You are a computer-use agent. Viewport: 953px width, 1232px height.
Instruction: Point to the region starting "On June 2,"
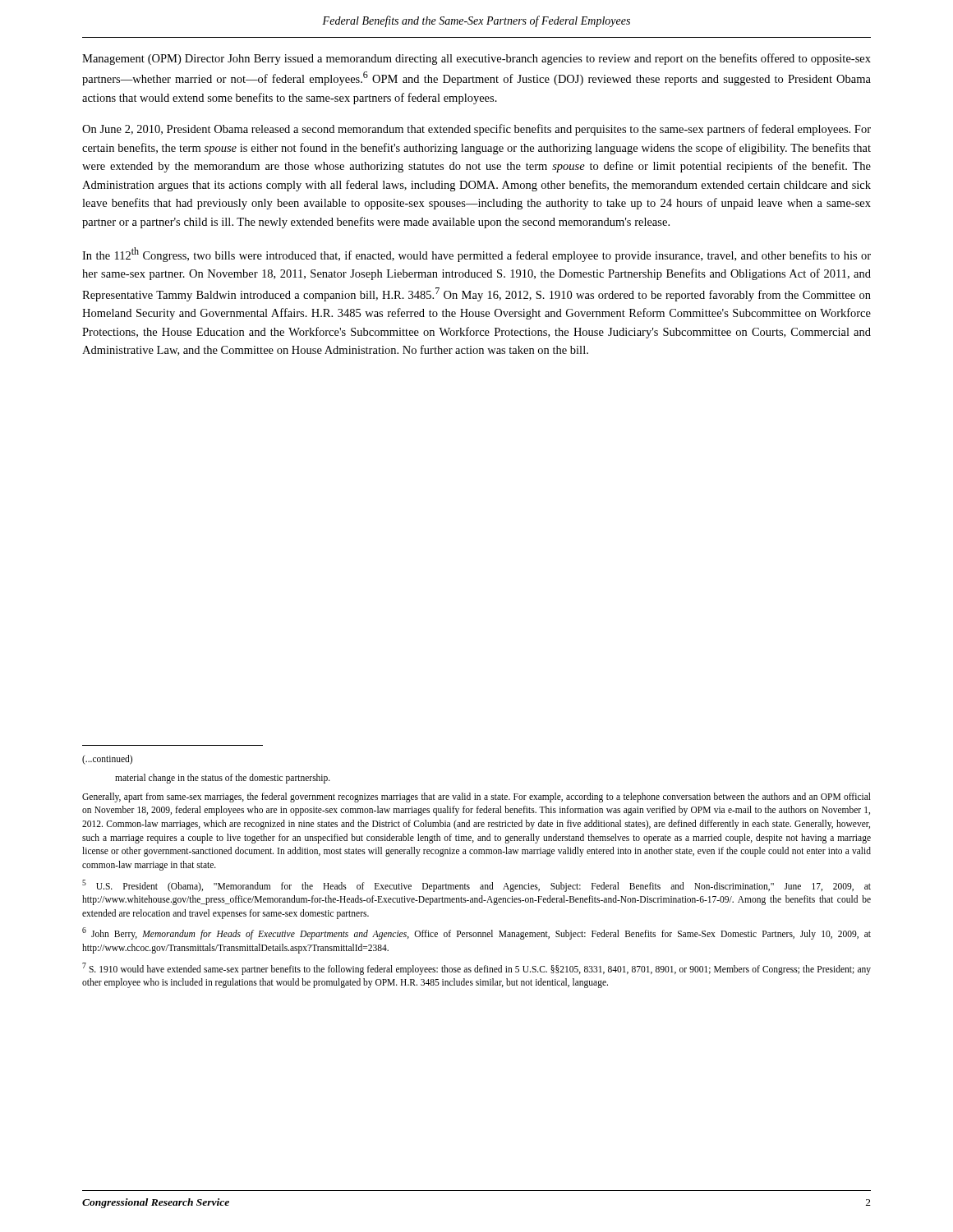click(x=476, y=175)
